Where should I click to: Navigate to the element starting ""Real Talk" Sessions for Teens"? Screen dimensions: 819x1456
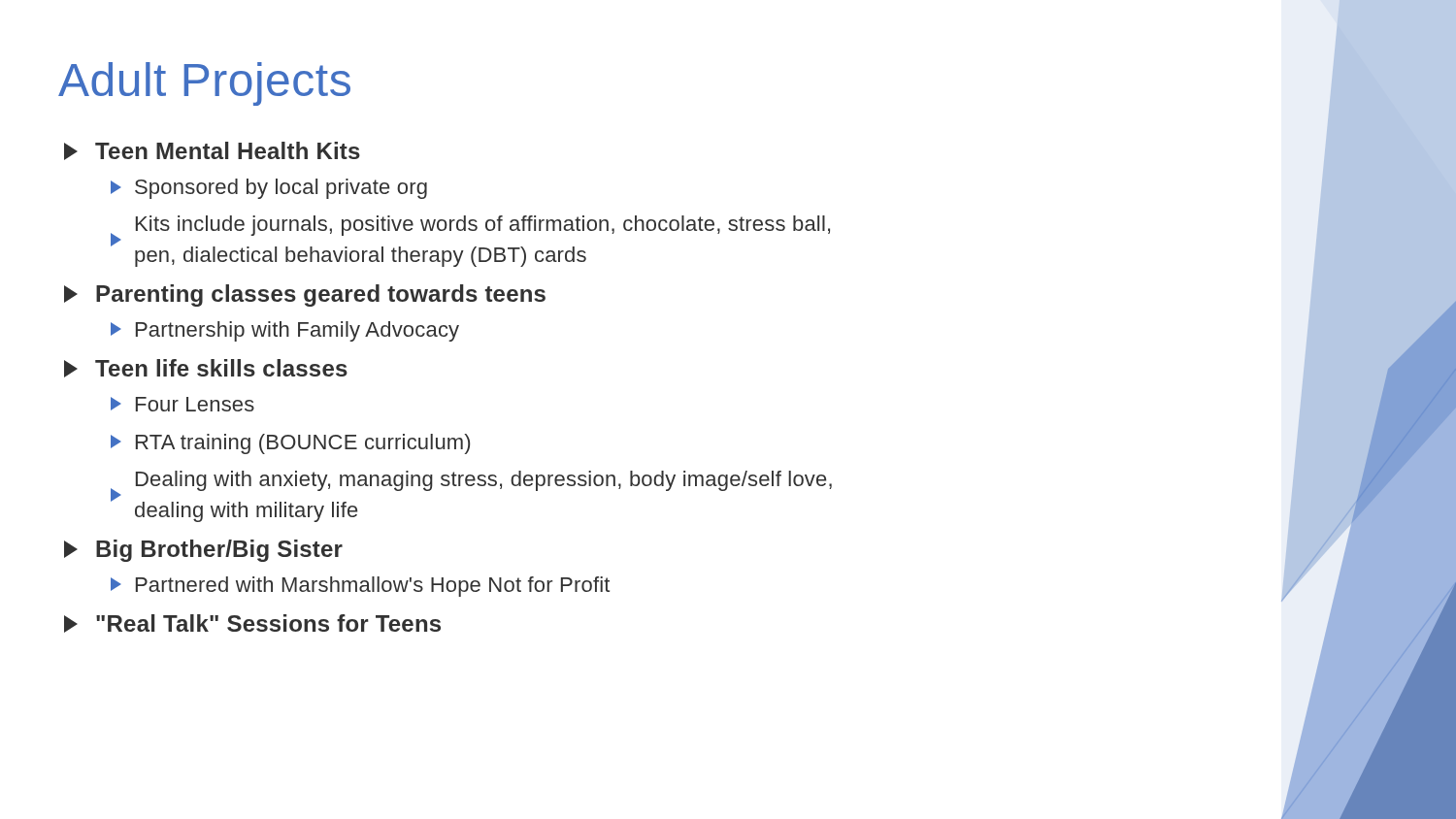pos(269,623)
